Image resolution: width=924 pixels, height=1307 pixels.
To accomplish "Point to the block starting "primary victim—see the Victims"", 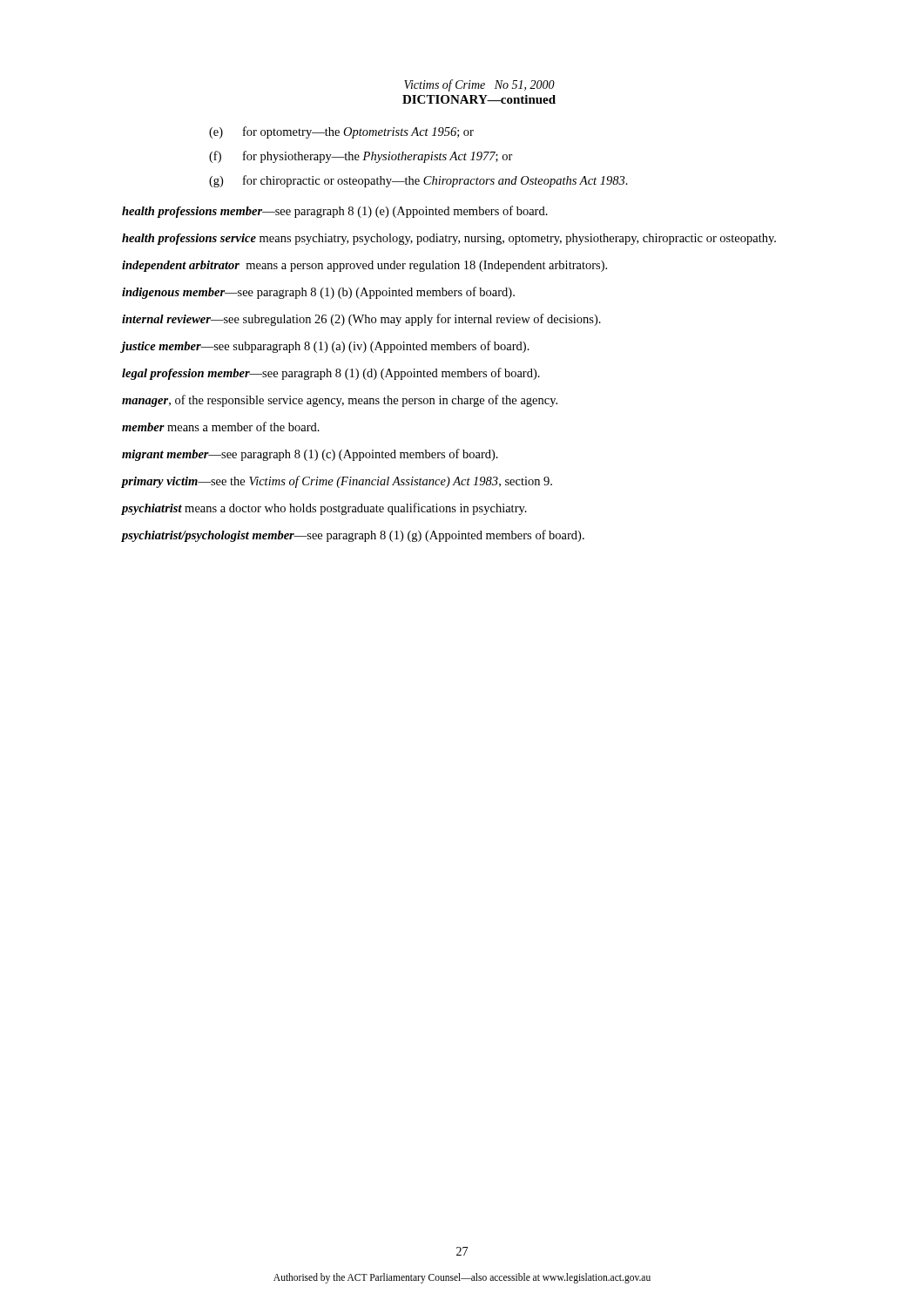I will [337, 481].
